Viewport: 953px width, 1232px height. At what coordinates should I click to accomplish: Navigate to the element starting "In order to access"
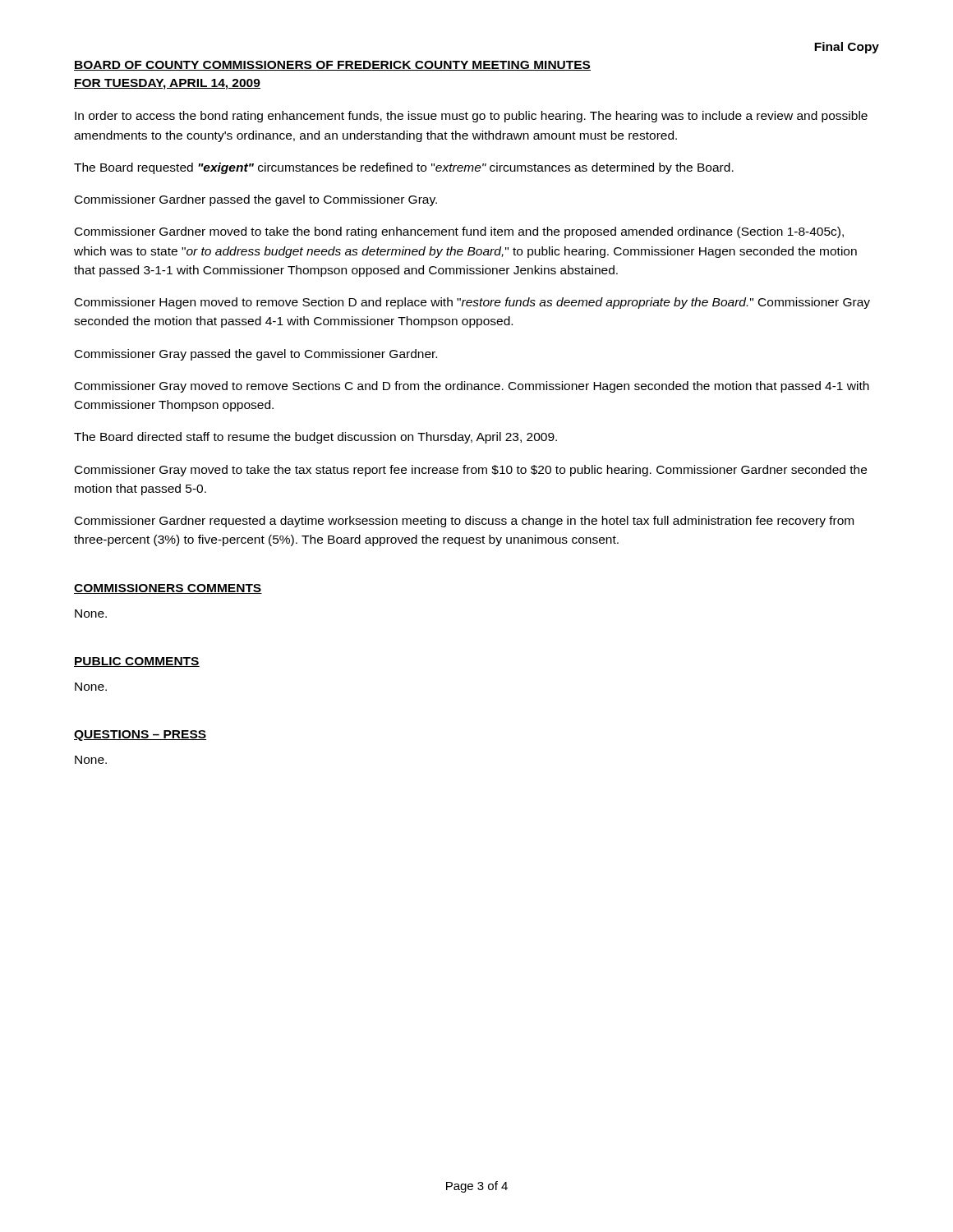click(x=471, y=125)
